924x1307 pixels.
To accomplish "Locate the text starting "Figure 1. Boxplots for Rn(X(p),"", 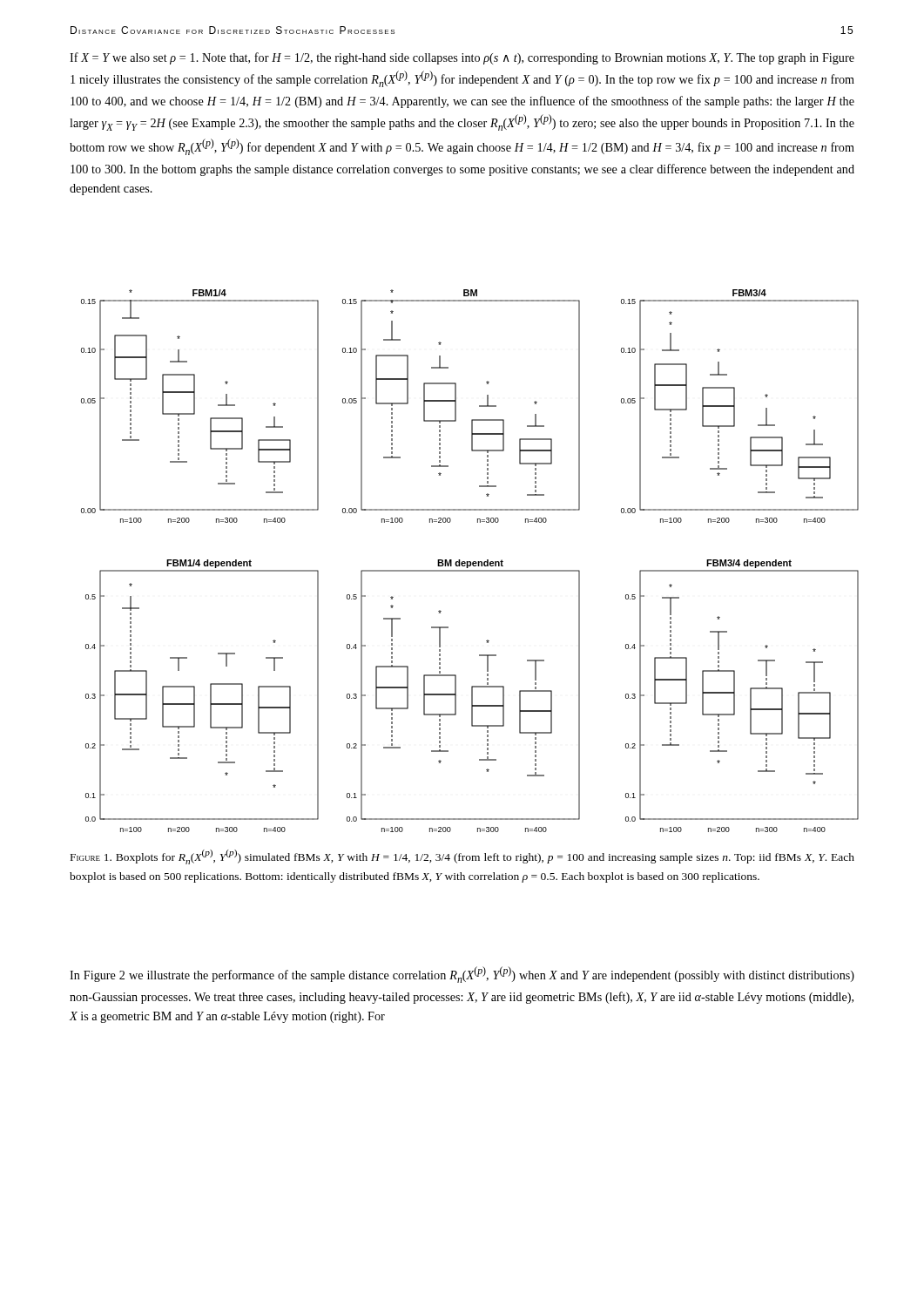I will pos(462,865).
